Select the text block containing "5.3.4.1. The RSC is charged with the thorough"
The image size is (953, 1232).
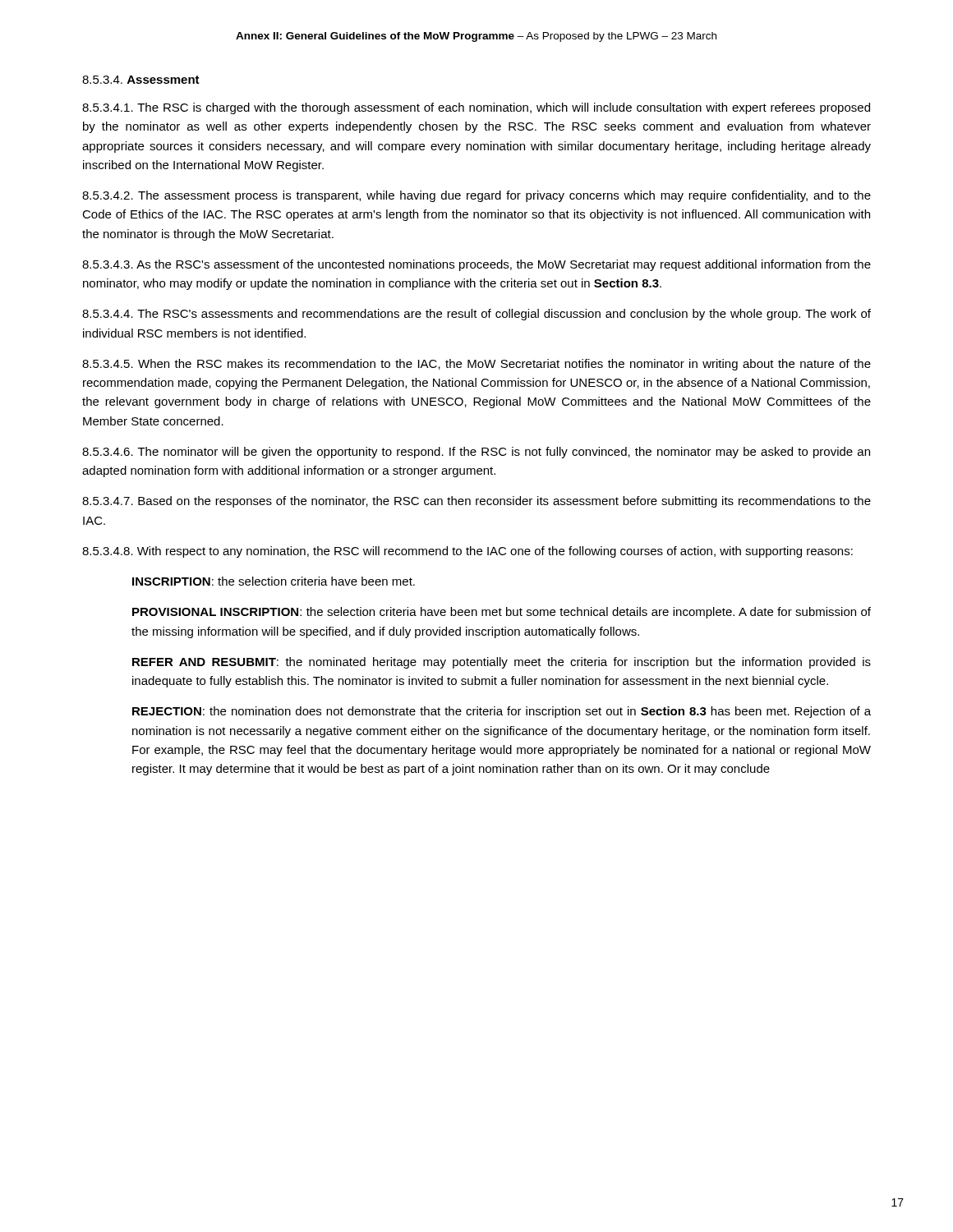tap(476, 136)
